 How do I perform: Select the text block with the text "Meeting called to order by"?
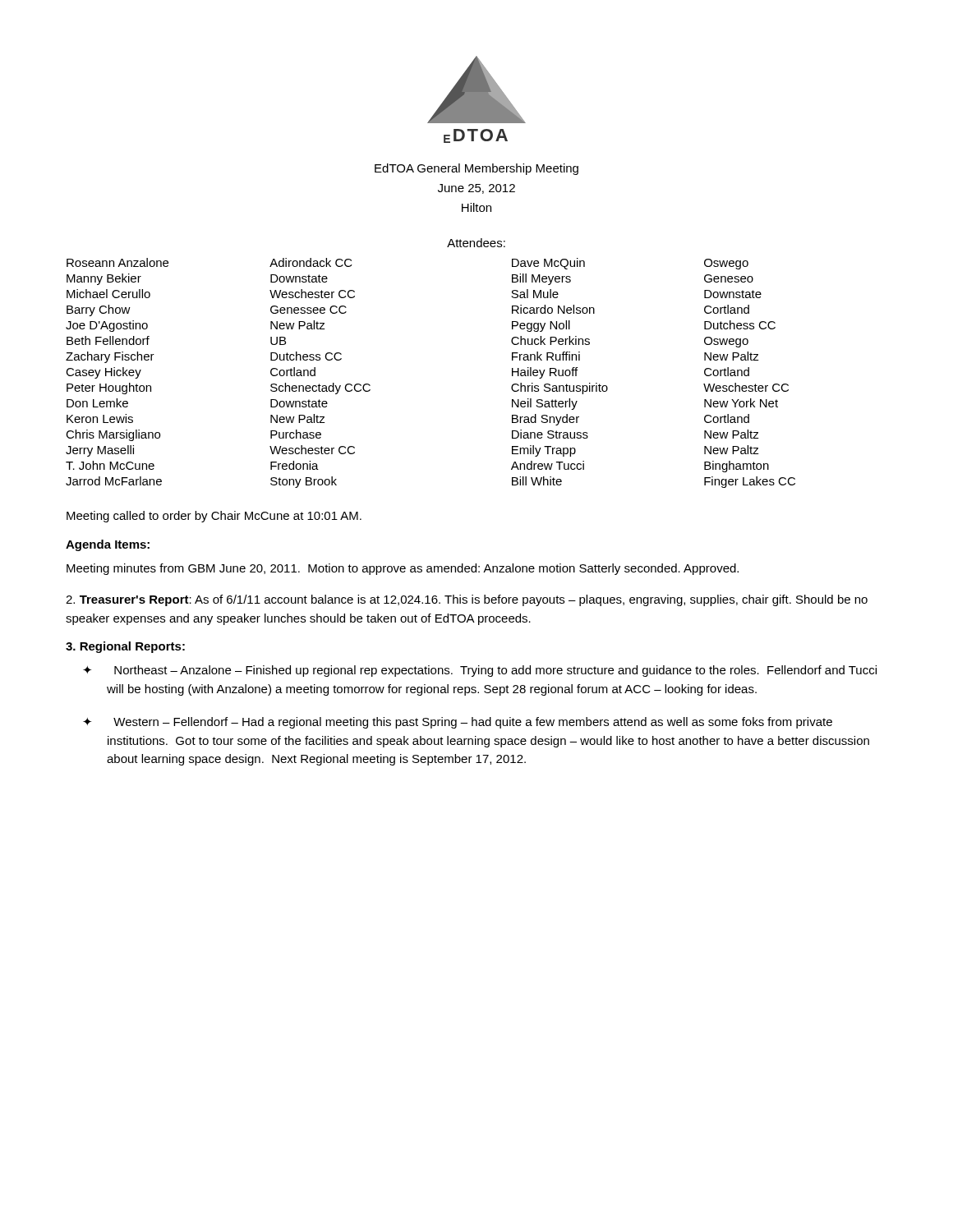click(x=214, y=515)
